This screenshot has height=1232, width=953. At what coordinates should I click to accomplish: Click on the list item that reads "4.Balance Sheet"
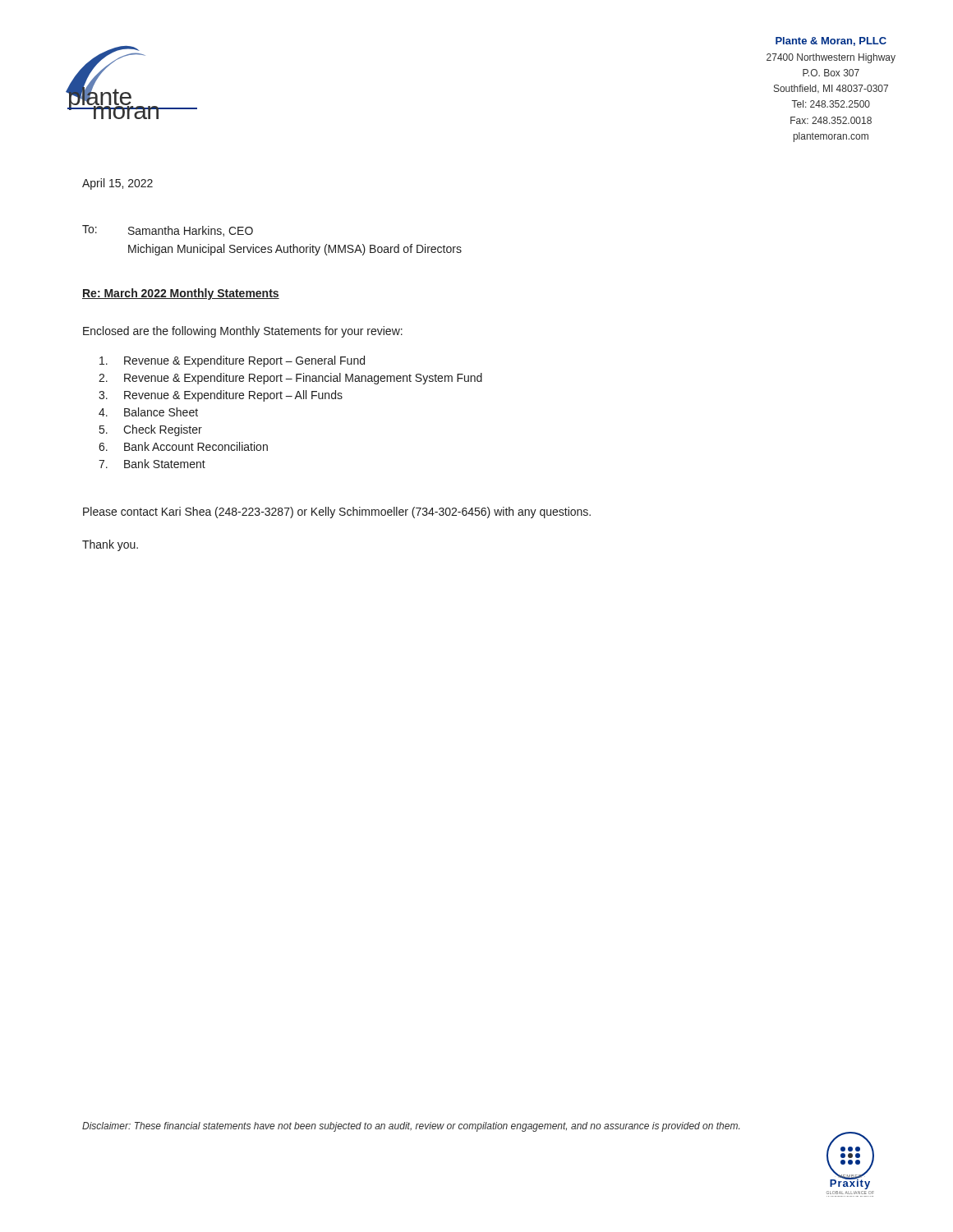coord(148,413)
